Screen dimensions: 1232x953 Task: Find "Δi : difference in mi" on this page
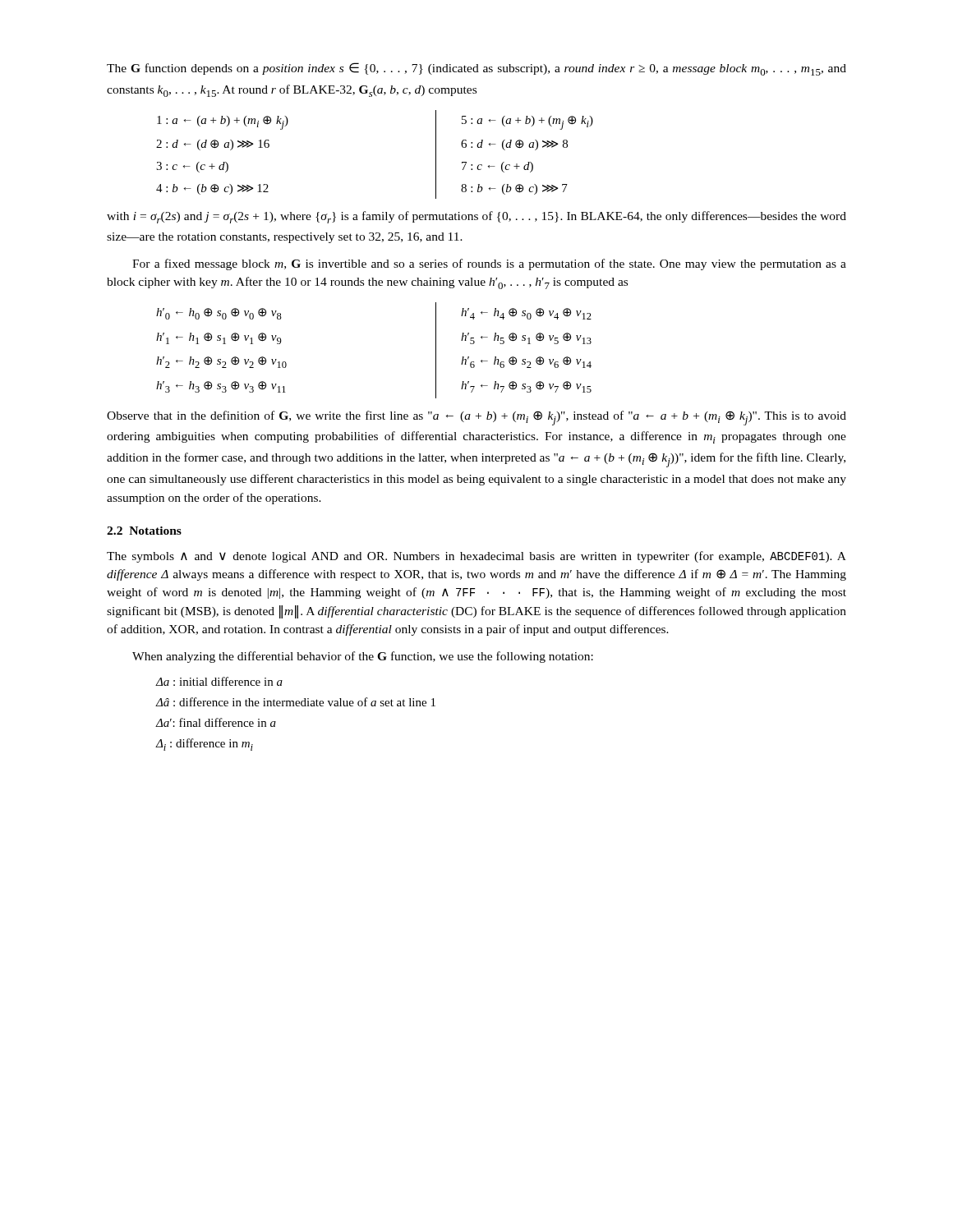click(205, 745)
